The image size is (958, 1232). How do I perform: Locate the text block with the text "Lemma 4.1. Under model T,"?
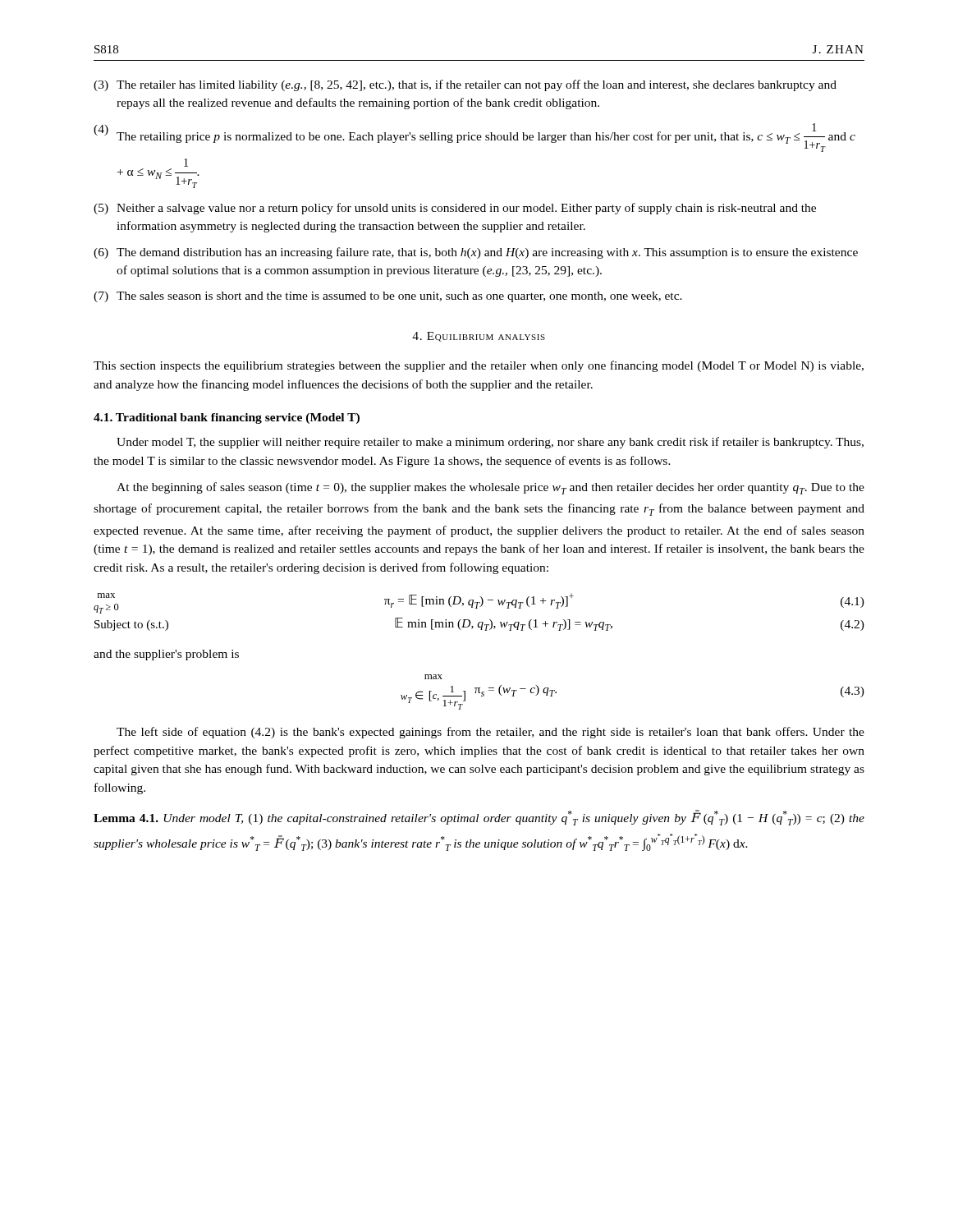[479, 832]
